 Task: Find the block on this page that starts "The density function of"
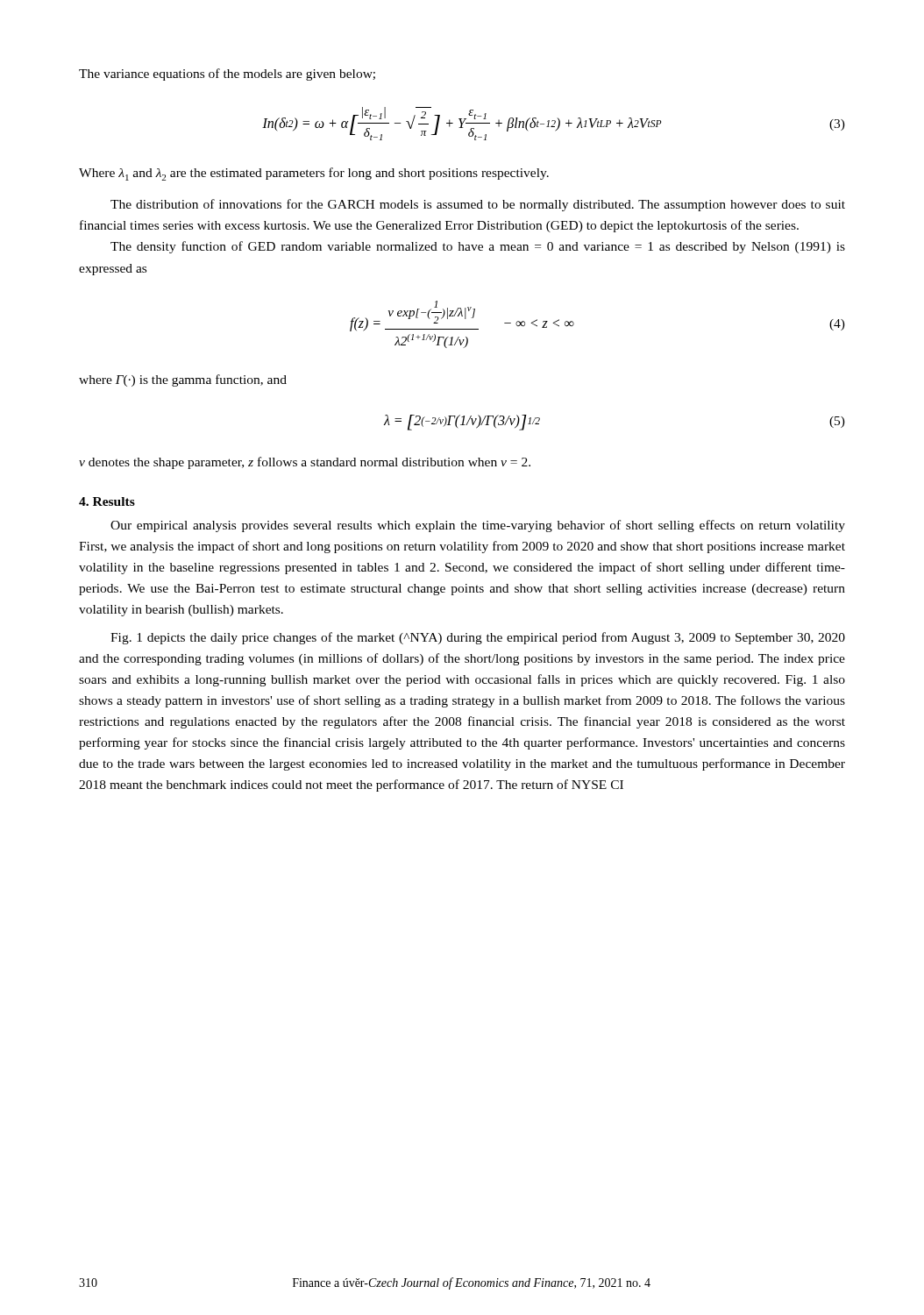(462, 257)
